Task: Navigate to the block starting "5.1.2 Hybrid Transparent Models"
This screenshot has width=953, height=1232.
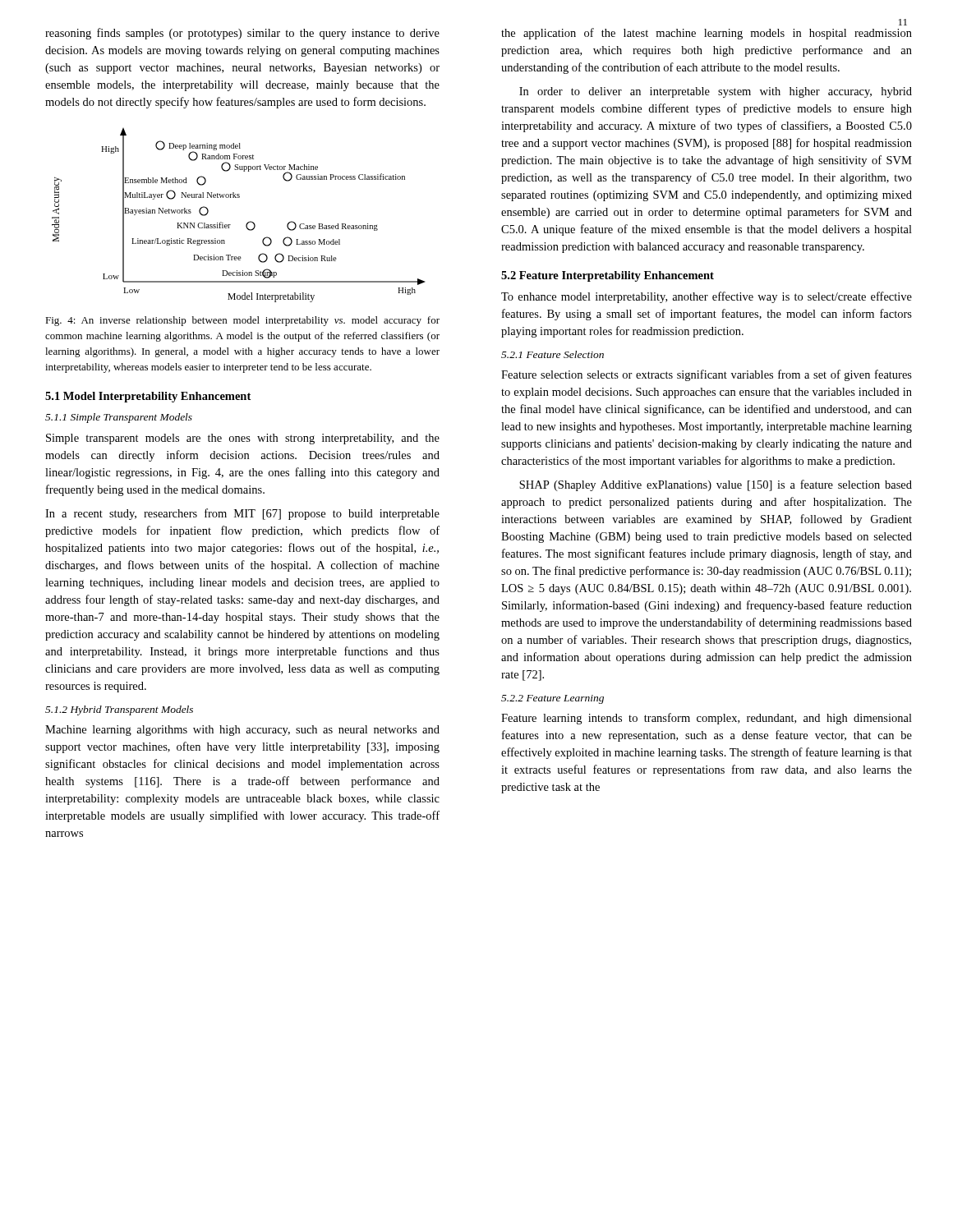Action: pyautogui.click(x=119, y=709)
